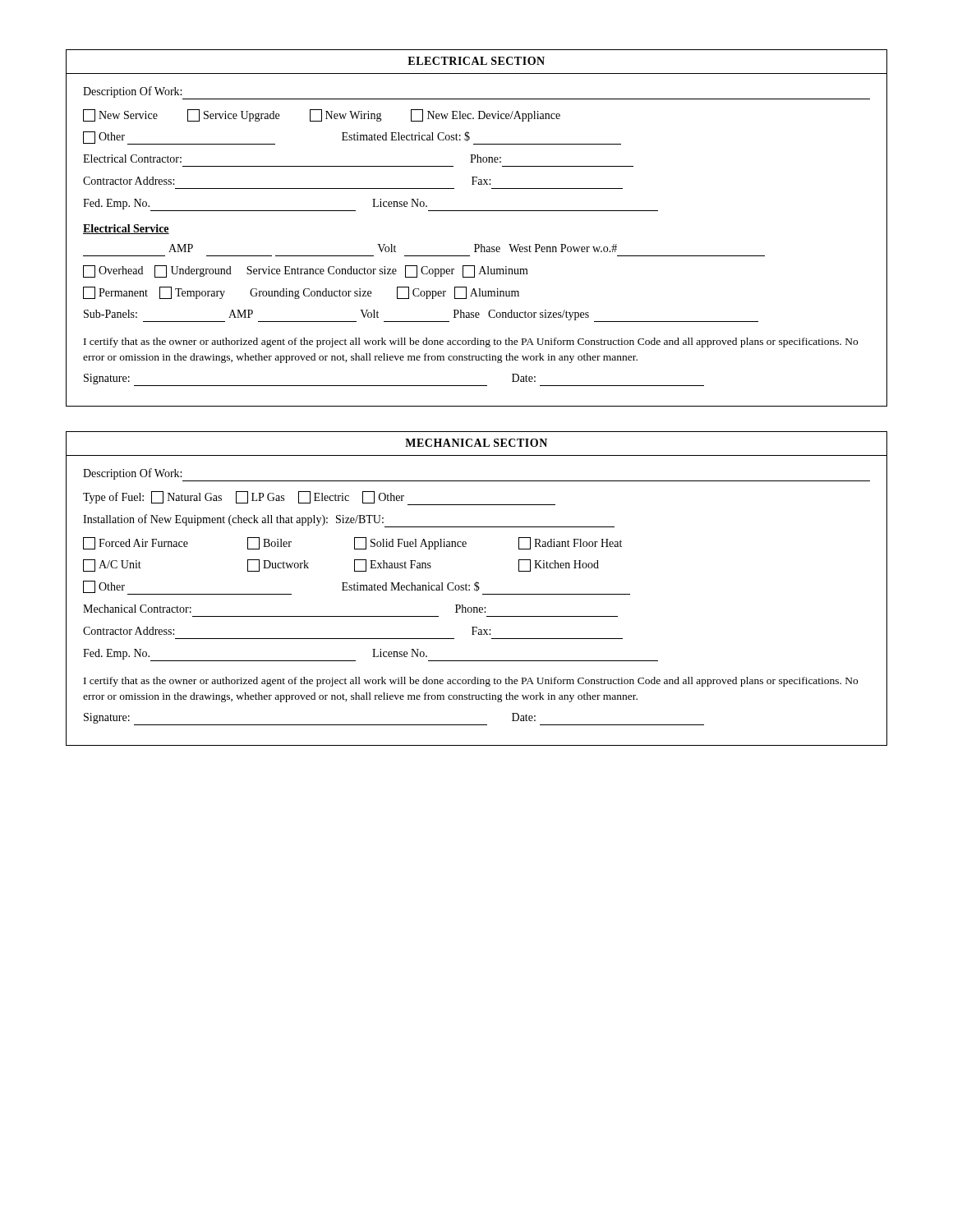
Task: Locate the region starting "MECHANICAL SECTION"
Action: pos(476,443)
